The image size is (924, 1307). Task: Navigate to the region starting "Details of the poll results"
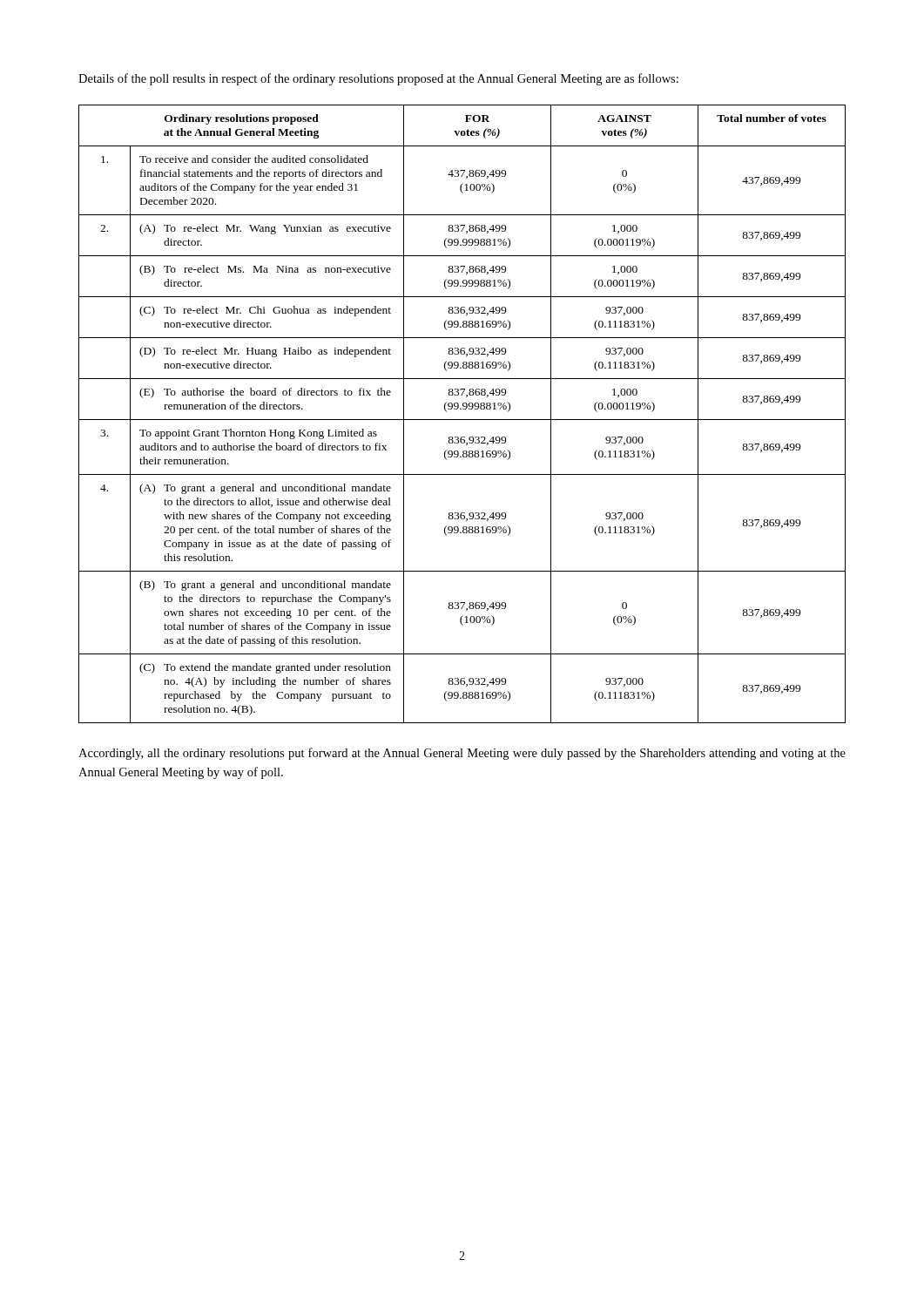[x=379, y=78]
